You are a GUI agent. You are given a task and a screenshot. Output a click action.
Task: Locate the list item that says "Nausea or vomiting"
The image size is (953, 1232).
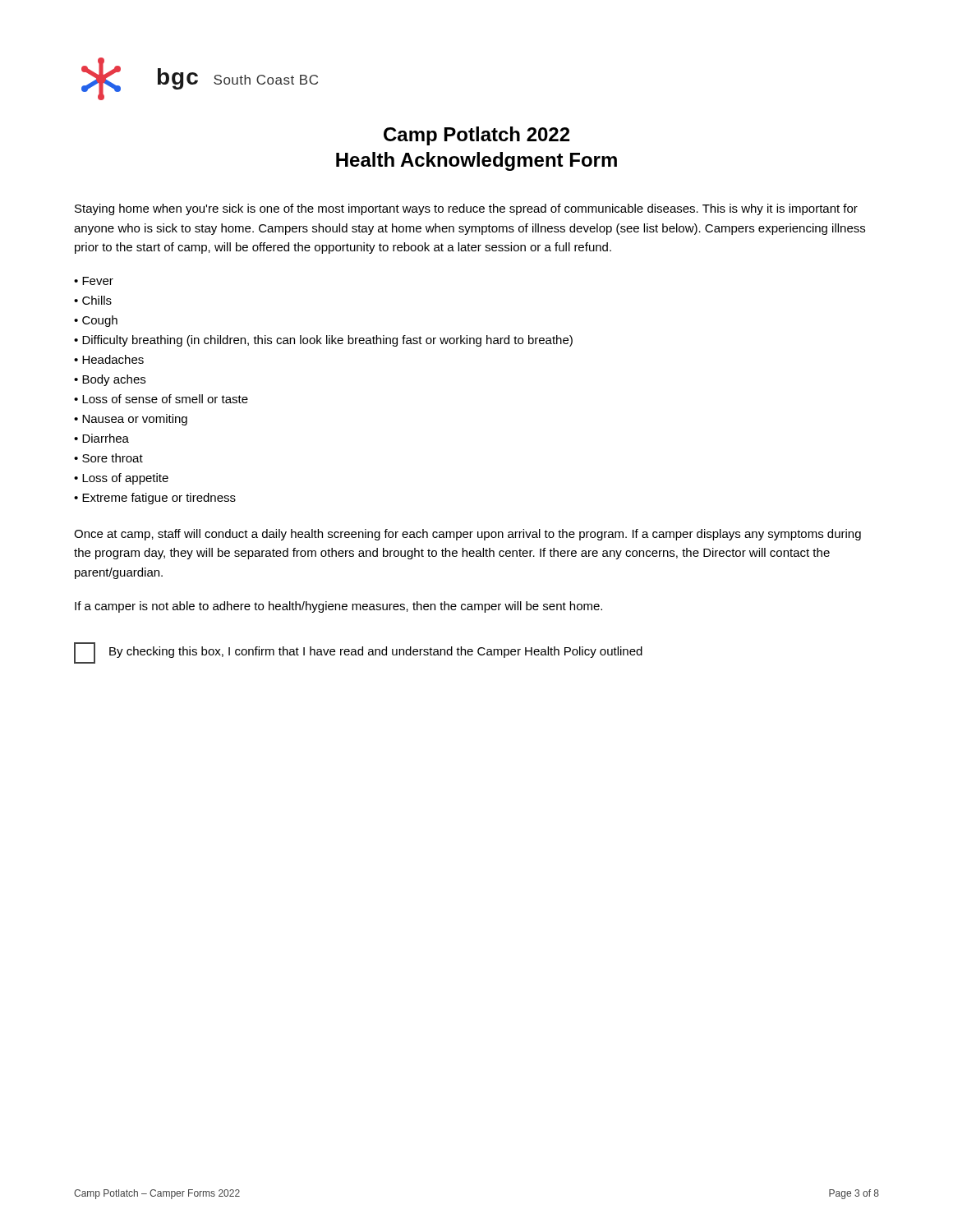pos(135,419)
